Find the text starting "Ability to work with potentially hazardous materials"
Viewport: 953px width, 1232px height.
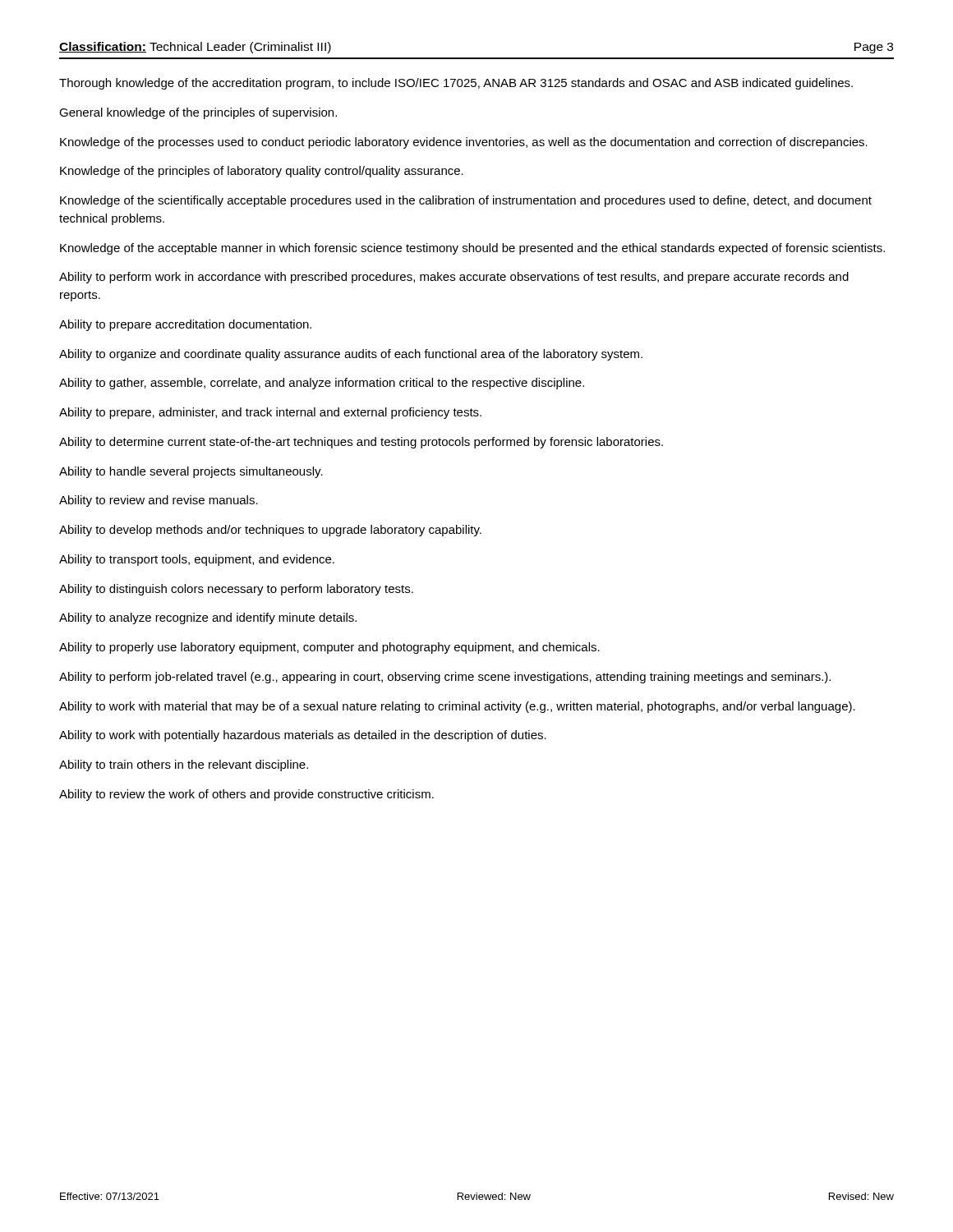pyautogui.click(x=303, y=735)
